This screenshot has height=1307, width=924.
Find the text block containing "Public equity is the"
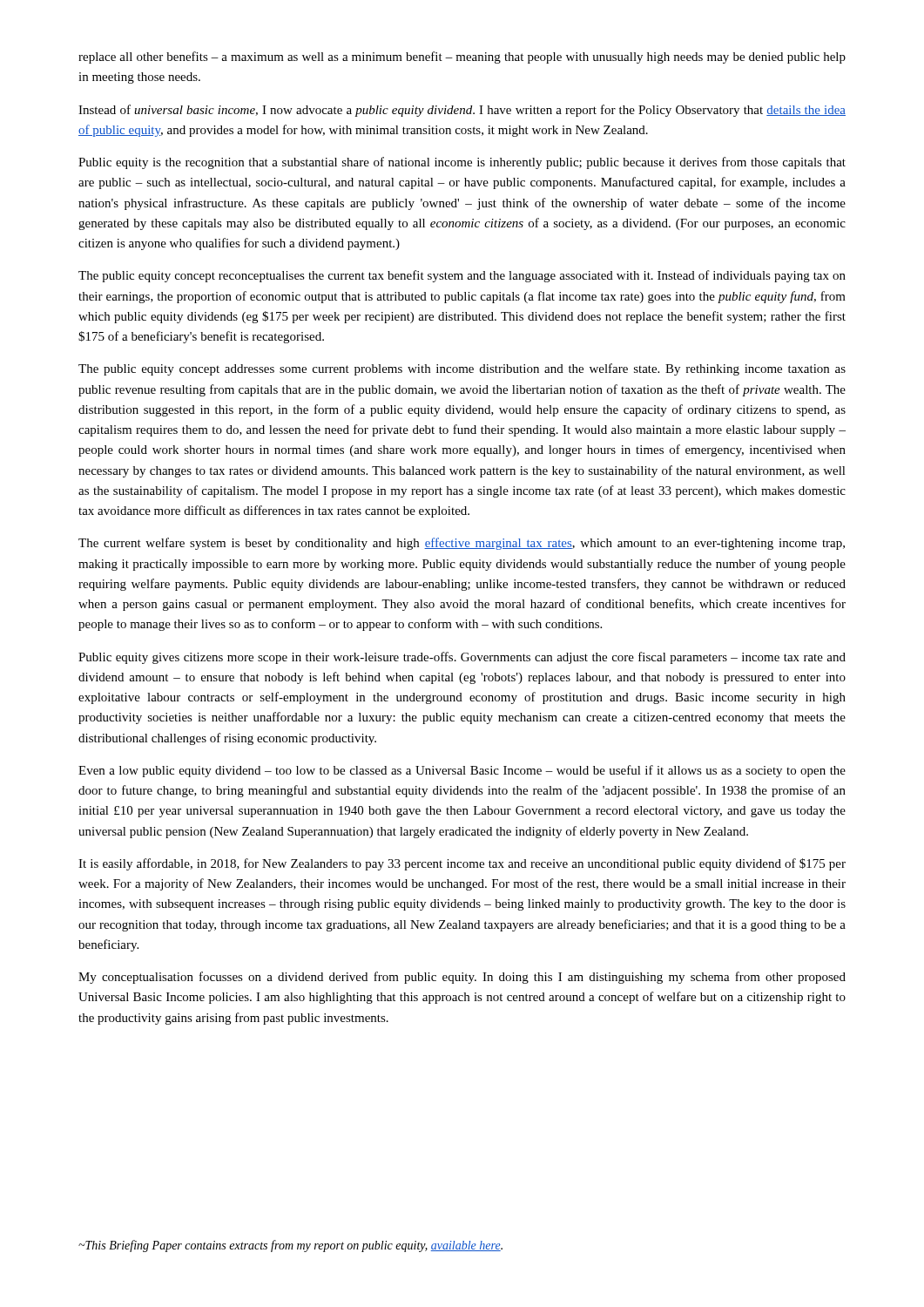462,203
